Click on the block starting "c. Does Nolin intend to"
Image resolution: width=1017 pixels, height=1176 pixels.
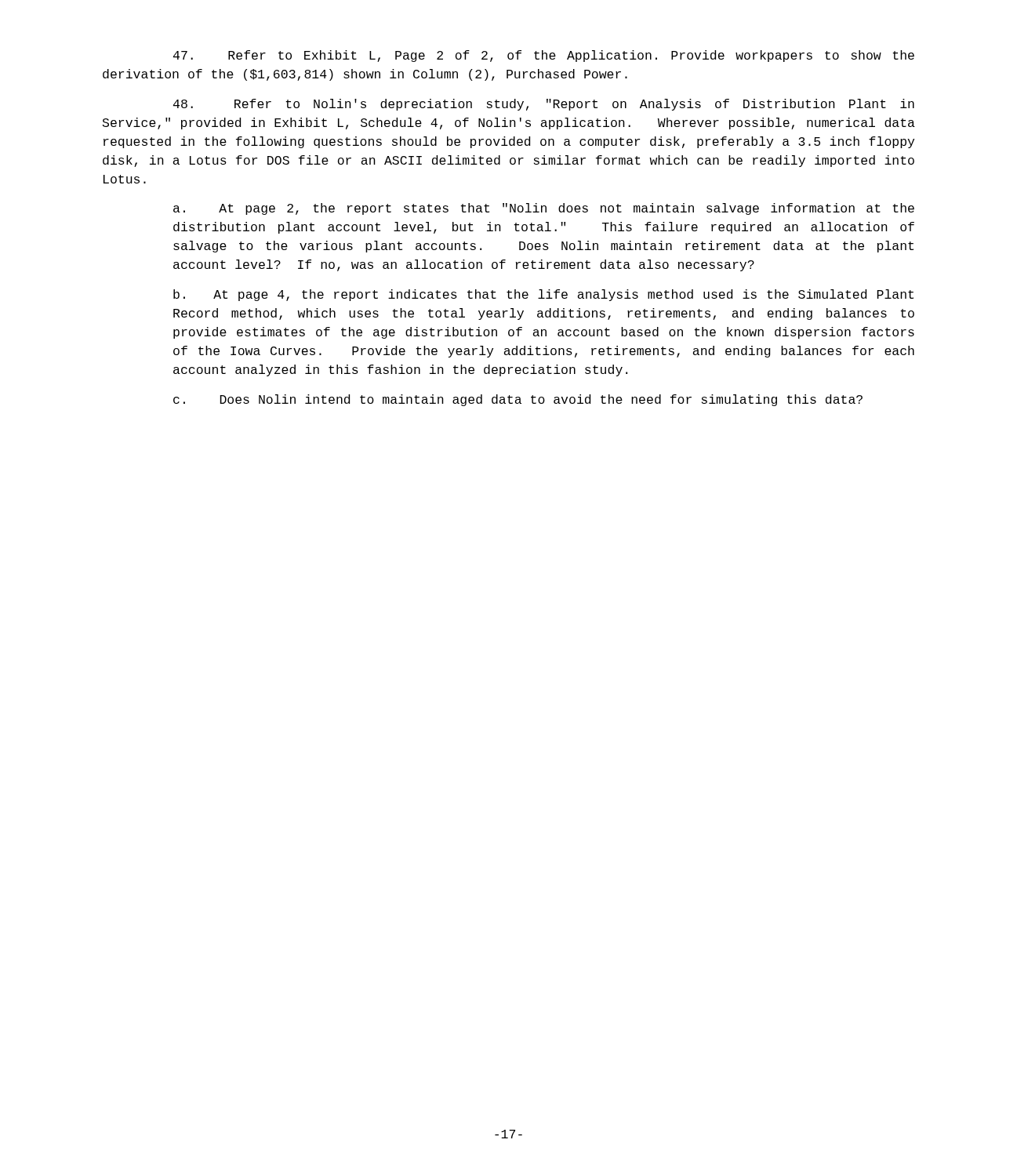[544, 400]
